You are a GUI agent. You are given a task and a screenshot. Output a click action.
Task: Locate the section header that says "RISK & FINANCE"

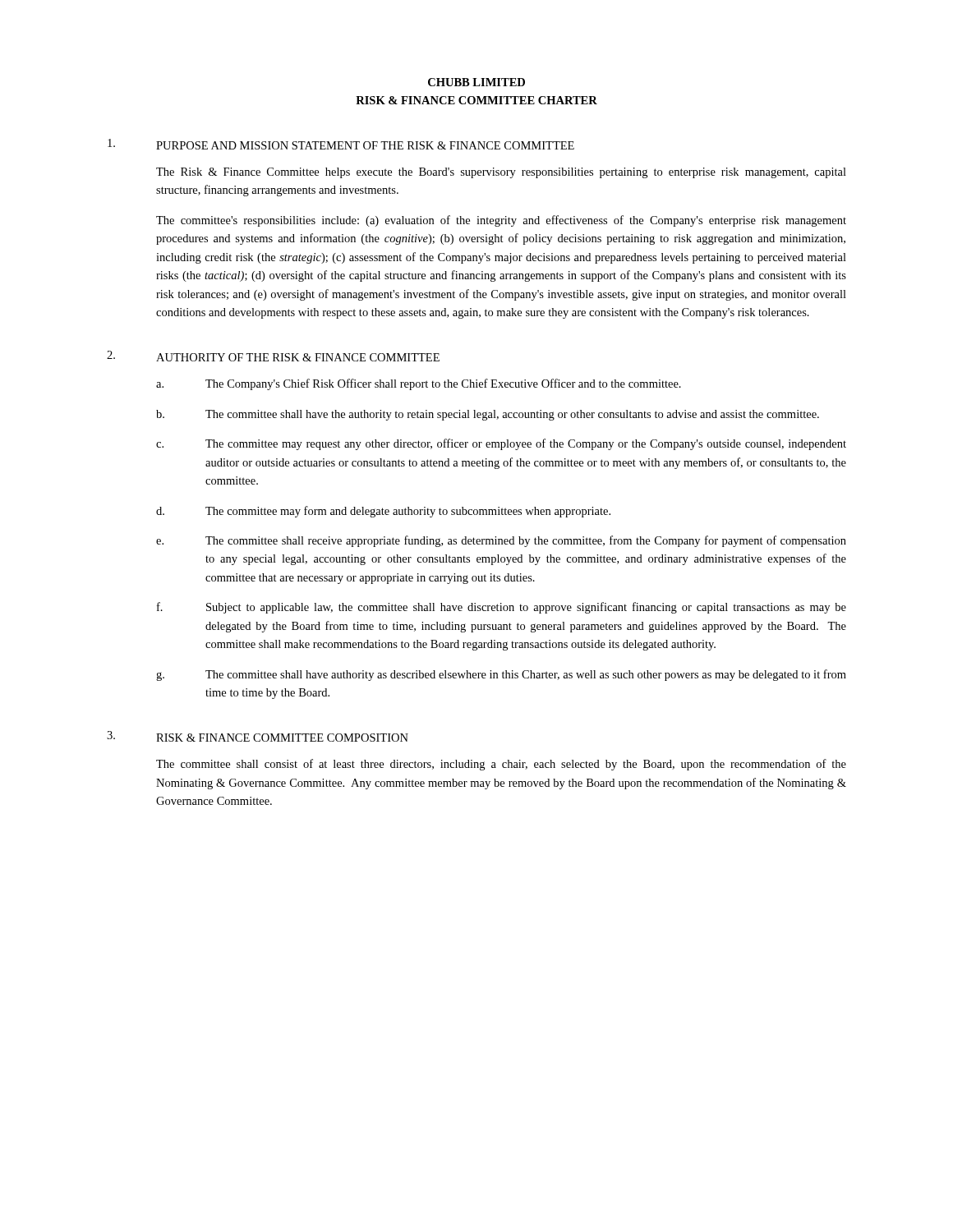282,737
